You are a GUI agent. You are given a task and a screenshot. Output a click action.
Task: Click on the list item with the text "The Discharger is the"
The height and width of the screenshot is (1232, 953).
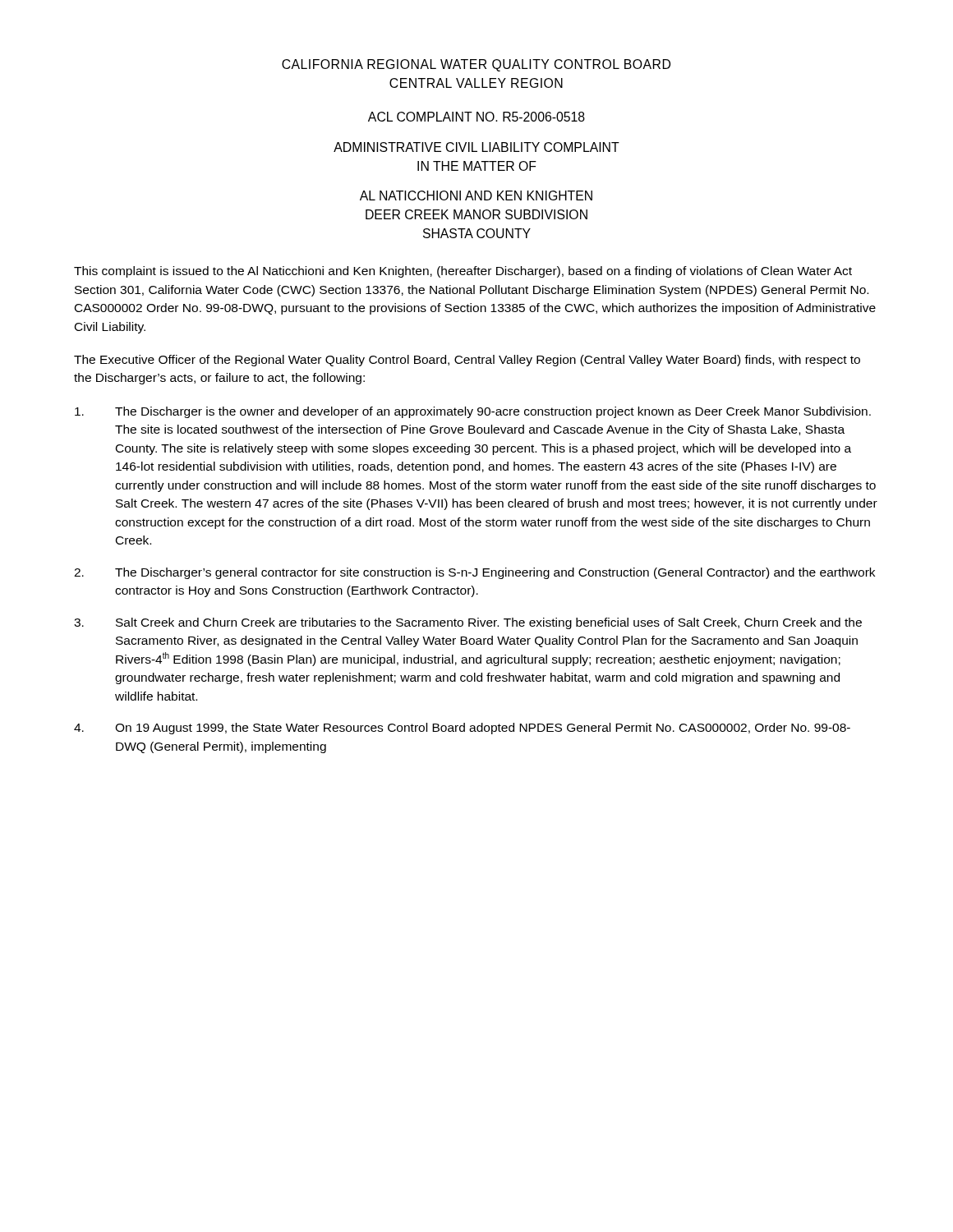click(x=476, y=476)
